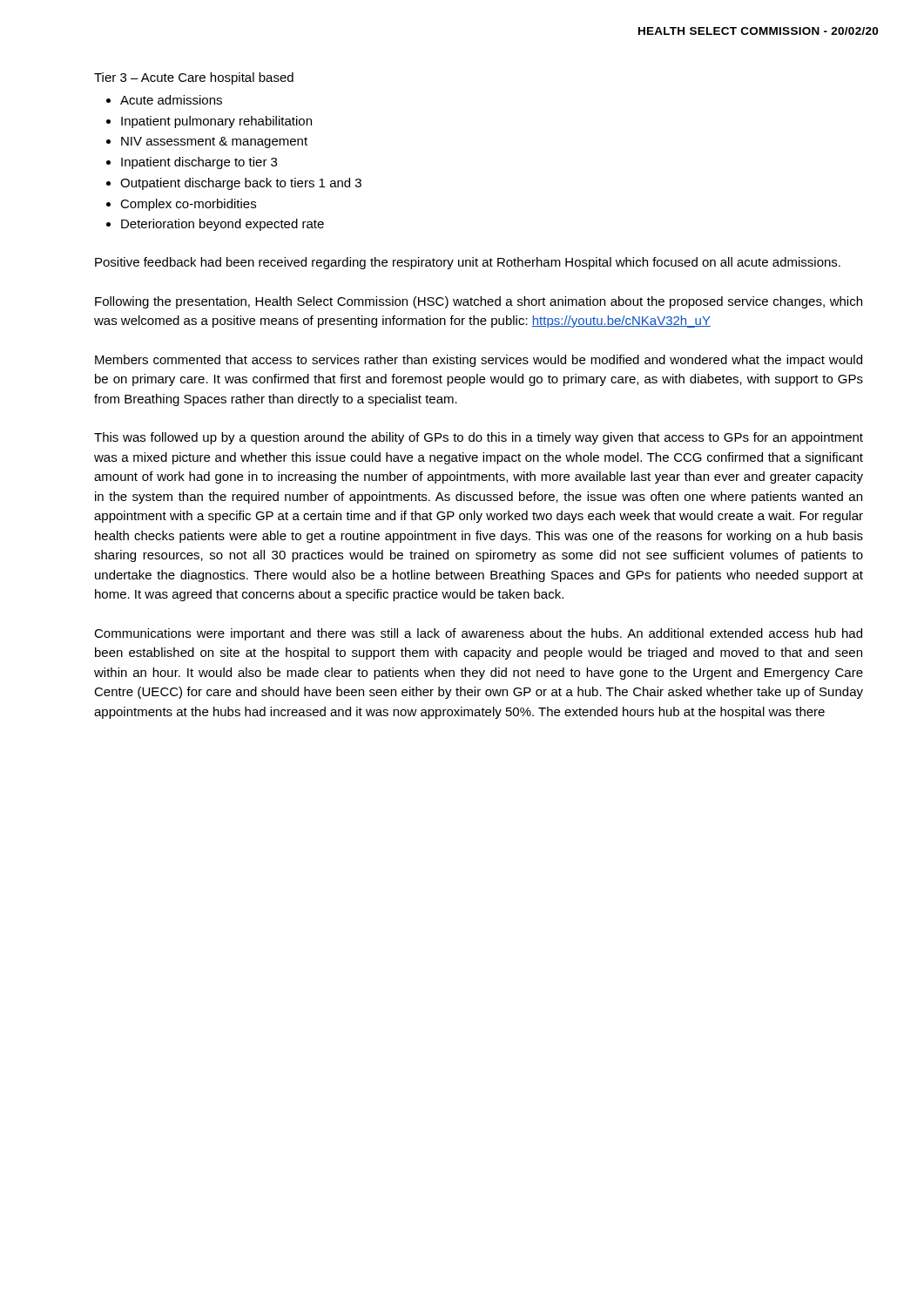The height and width of the screenshot is (1307, 924).
Task: Find the text block that says "Following the presentation, Health Select Commission"
Action: click(479, 310)
